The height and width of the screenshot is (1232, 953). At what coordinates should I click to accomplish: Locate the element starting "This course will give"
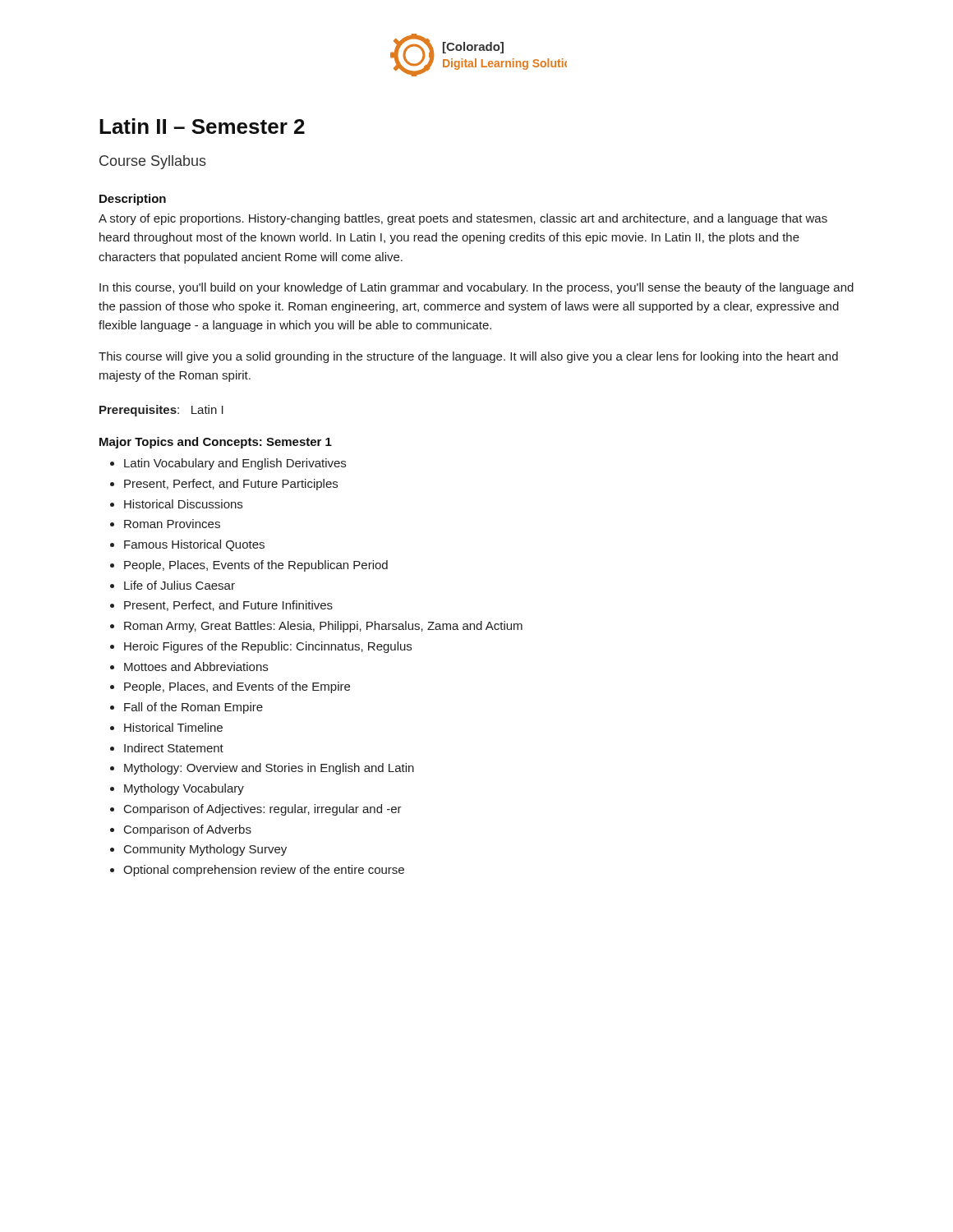(468, 365)
